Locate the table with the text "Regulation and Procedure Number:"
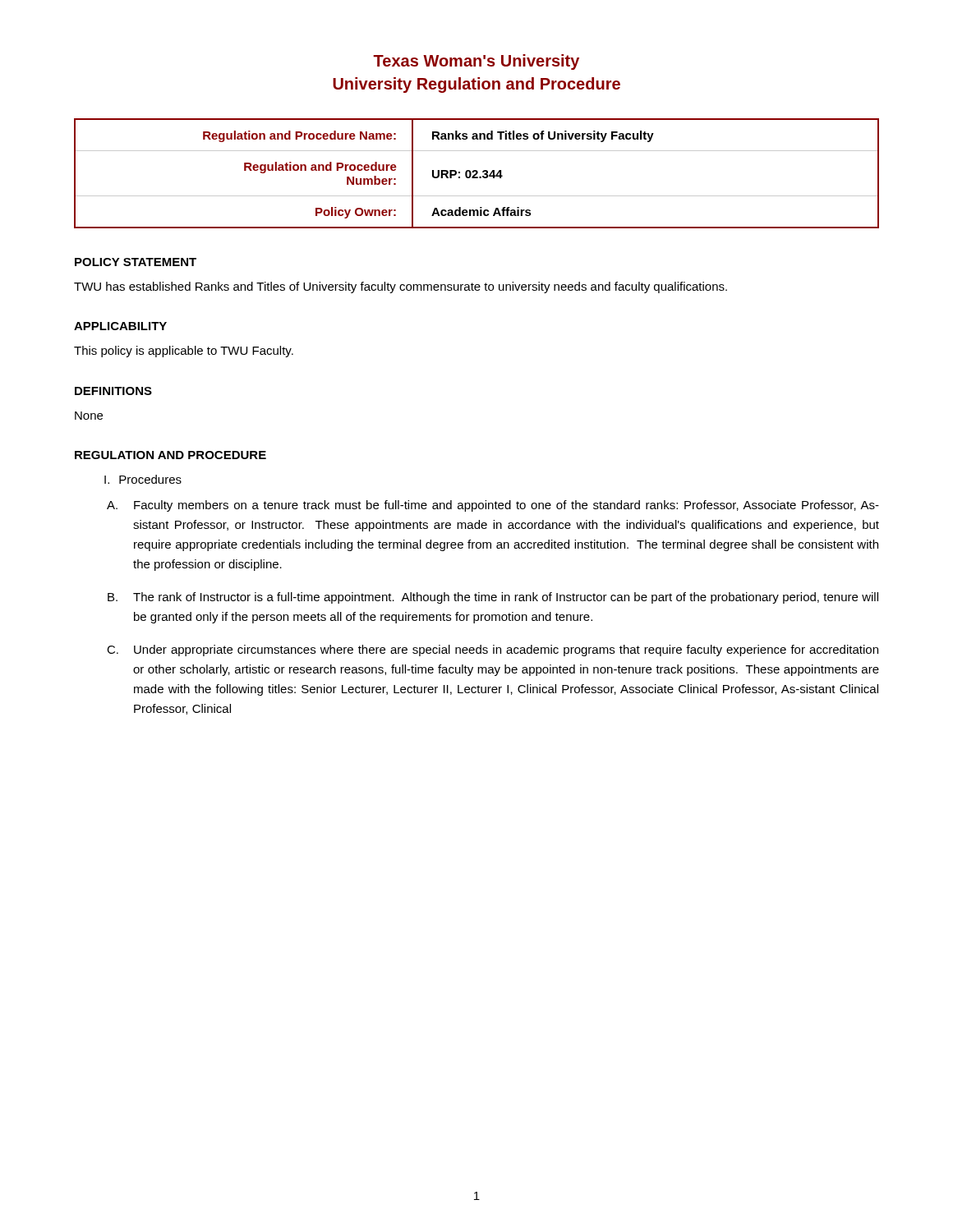This screenshot has height=1232, width=953. coord(476,173)
